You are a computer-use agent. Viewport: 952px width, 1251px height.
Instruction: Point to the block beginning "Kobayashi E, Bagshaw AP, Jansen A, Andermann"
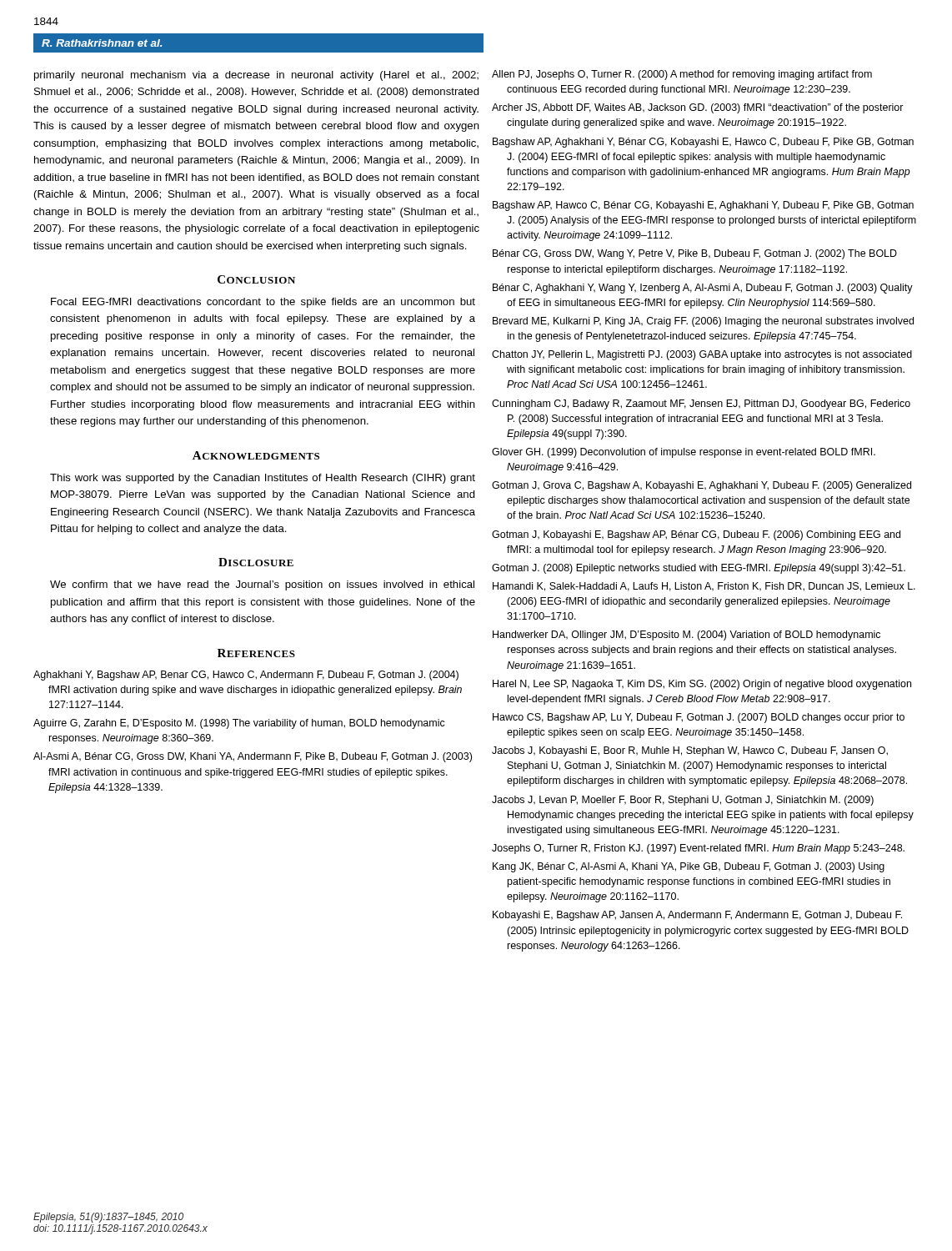click(700, 930)
